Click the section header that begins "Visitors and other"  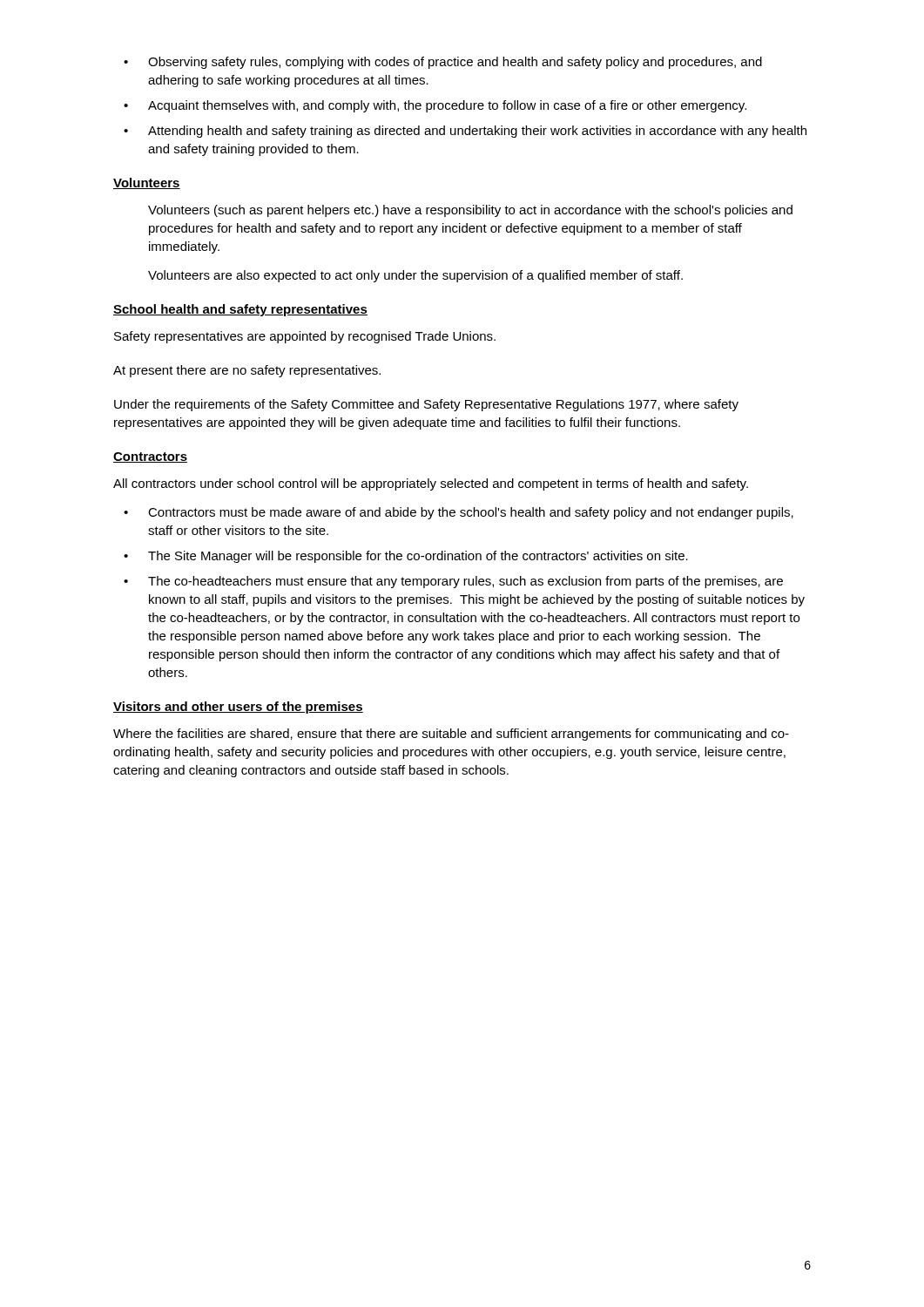point(238,706)
